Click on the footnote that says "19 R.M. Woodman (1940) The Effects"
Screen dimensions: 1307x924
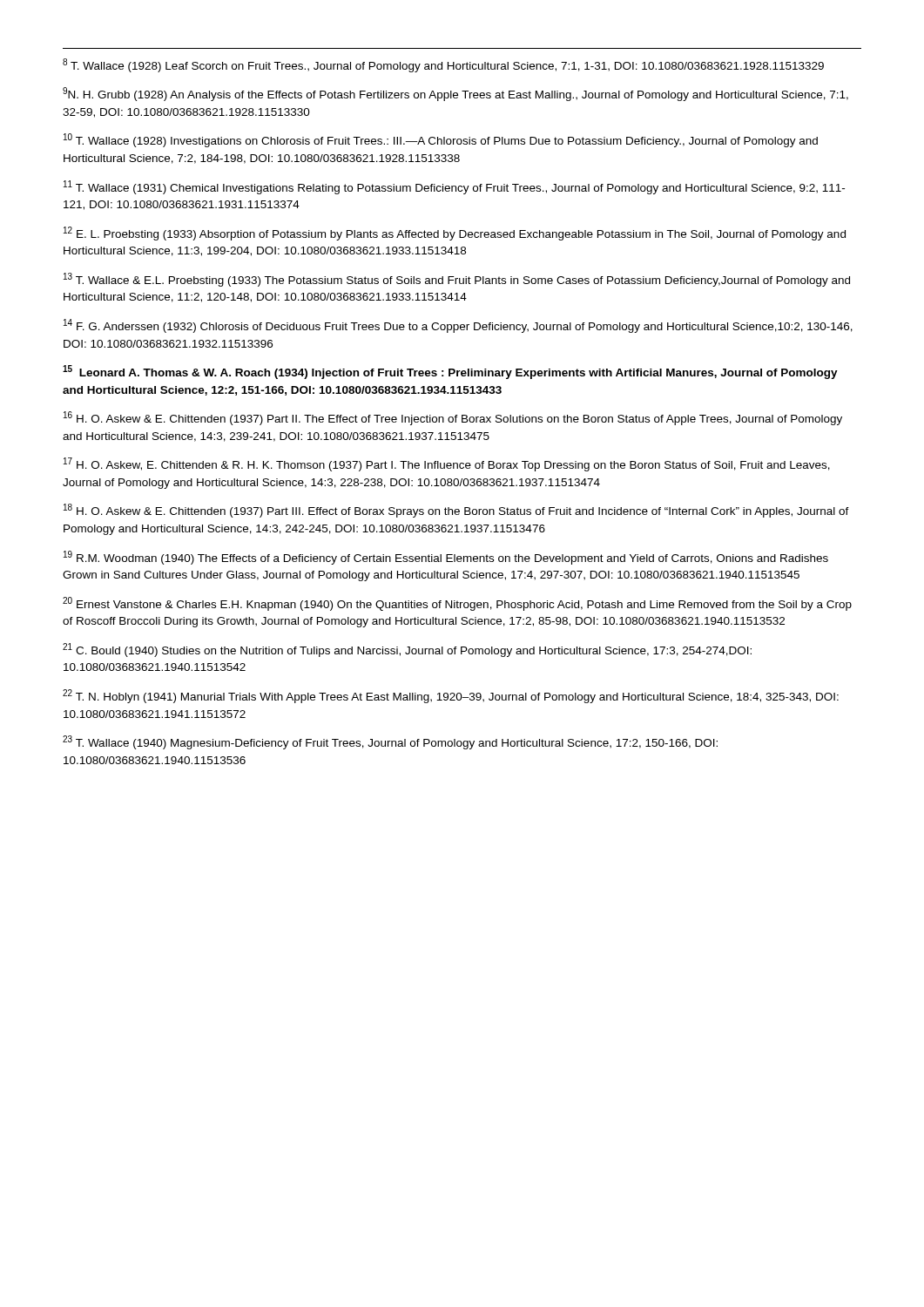click(446, 565)
